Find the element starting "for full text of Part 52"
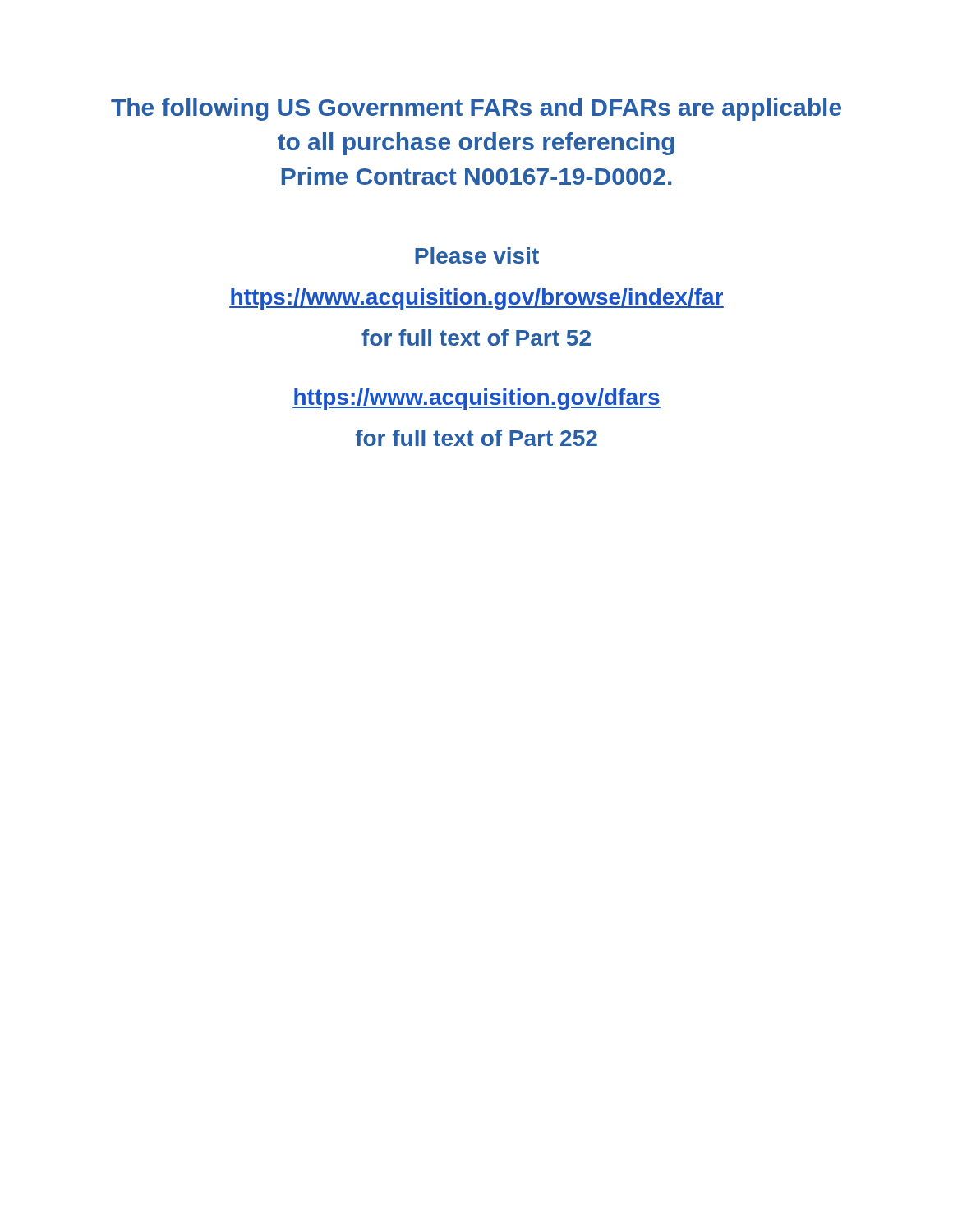Image resolution: width=953 pixels, height=1232 pixels. tap(476, 338)
